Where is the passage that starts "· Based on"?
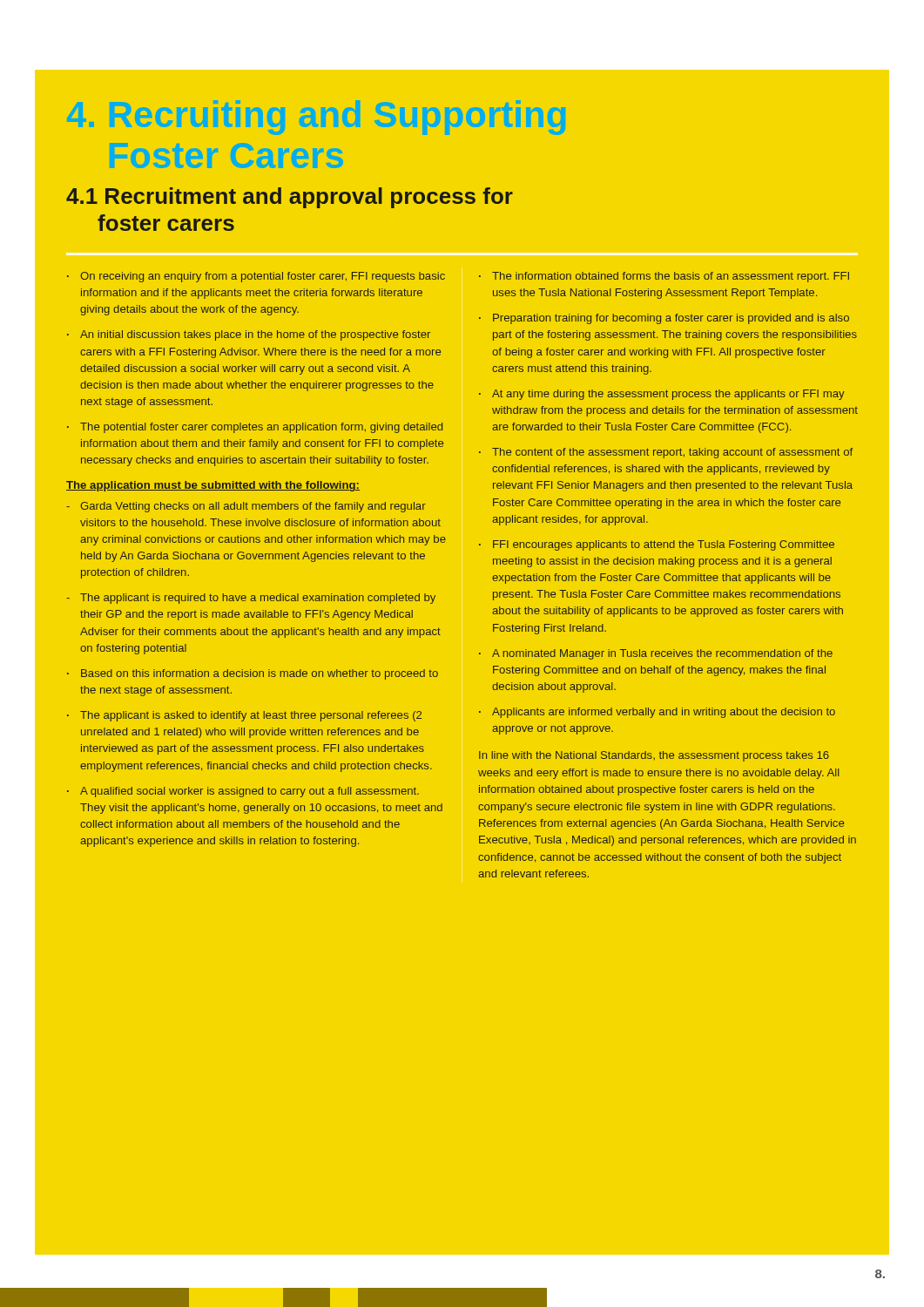The height and width of the screenshot is (1307, 924). [256, 681]
